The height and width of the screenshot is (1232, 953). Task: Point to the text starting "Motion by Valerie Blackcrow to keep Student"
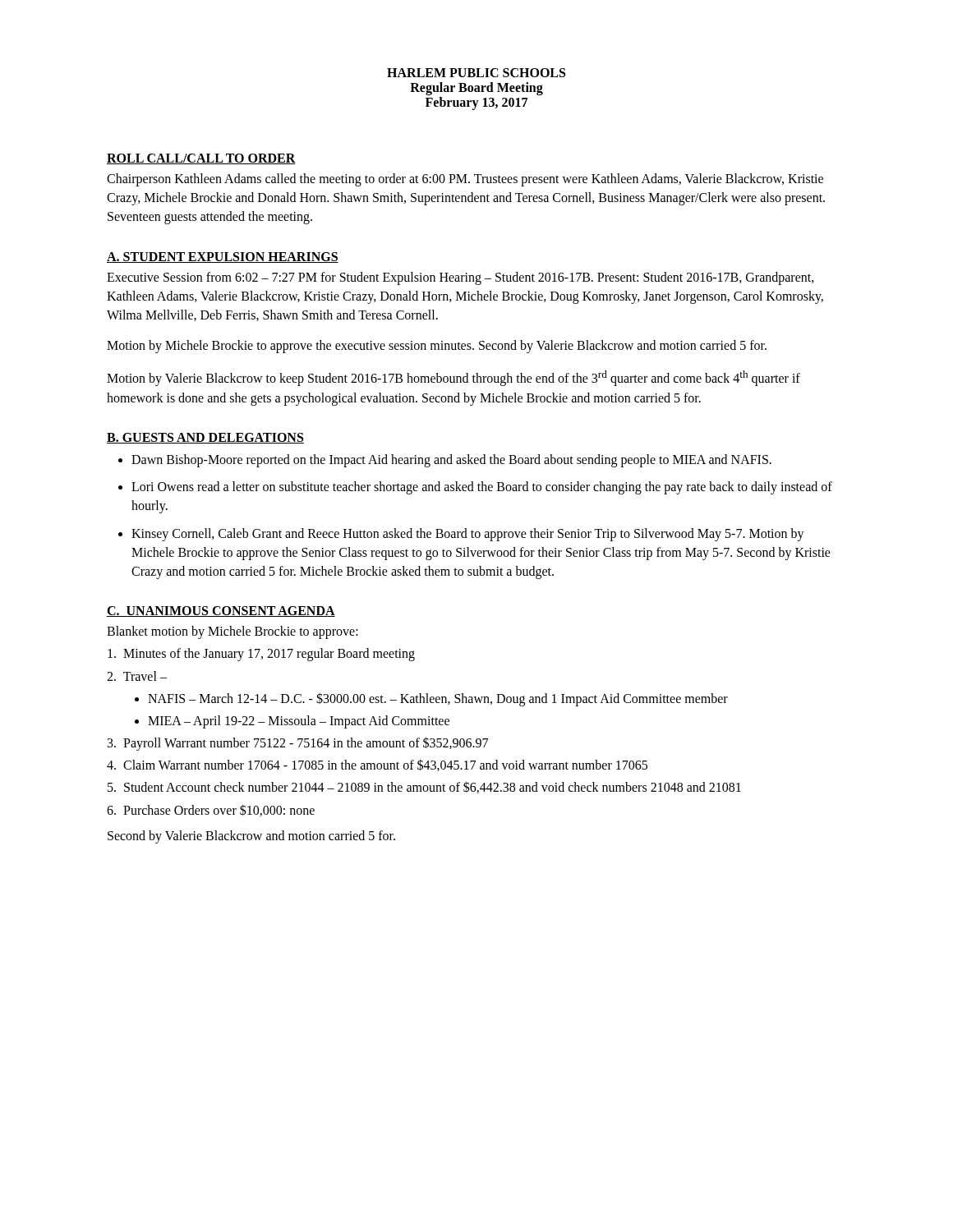pos(453,387)
